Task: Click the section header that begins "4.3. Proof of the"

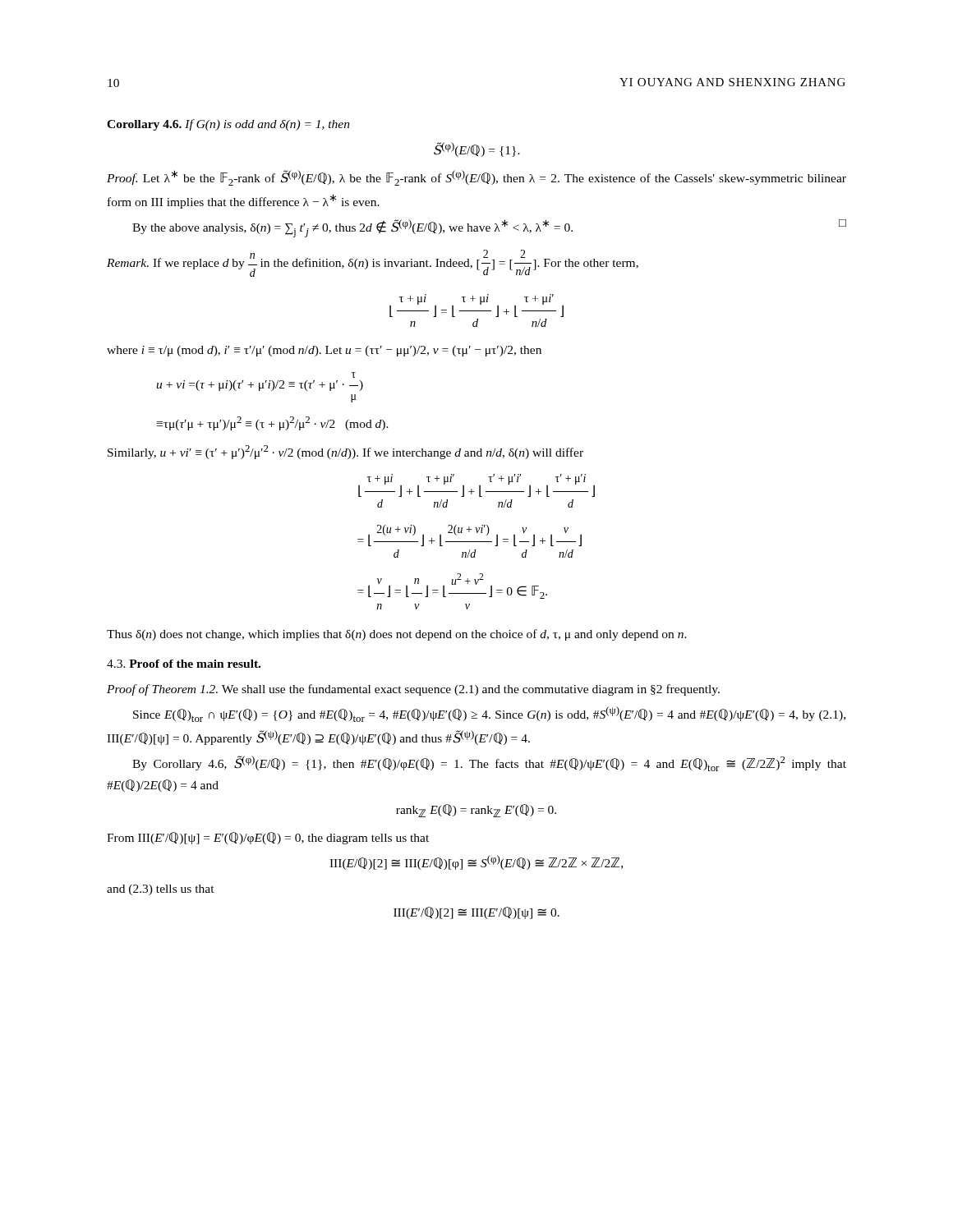Action: point(184,663)
